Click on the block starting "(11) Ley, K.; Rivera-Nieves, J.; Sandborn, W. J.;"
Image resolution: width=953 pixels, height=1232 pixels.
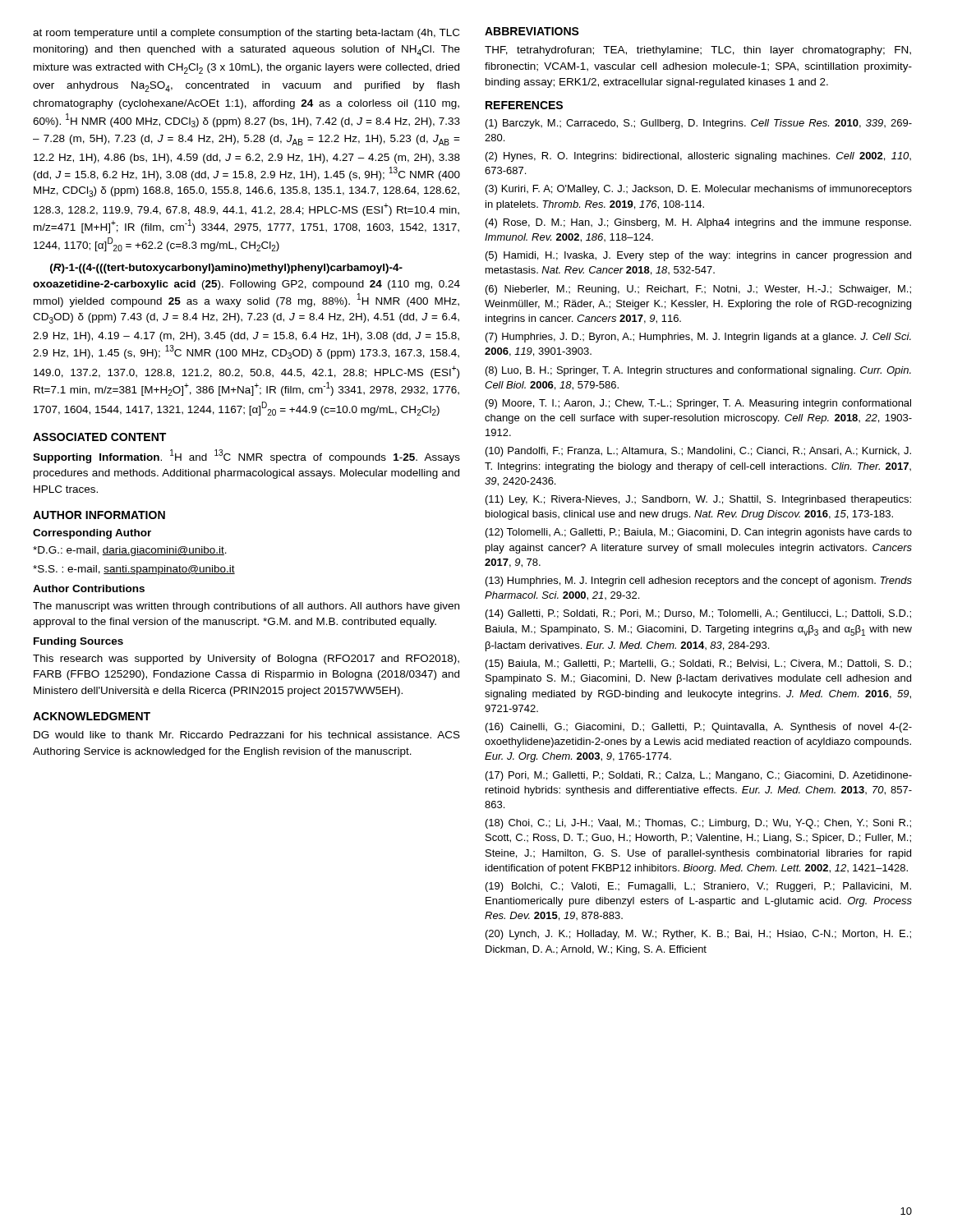(698, 507)
